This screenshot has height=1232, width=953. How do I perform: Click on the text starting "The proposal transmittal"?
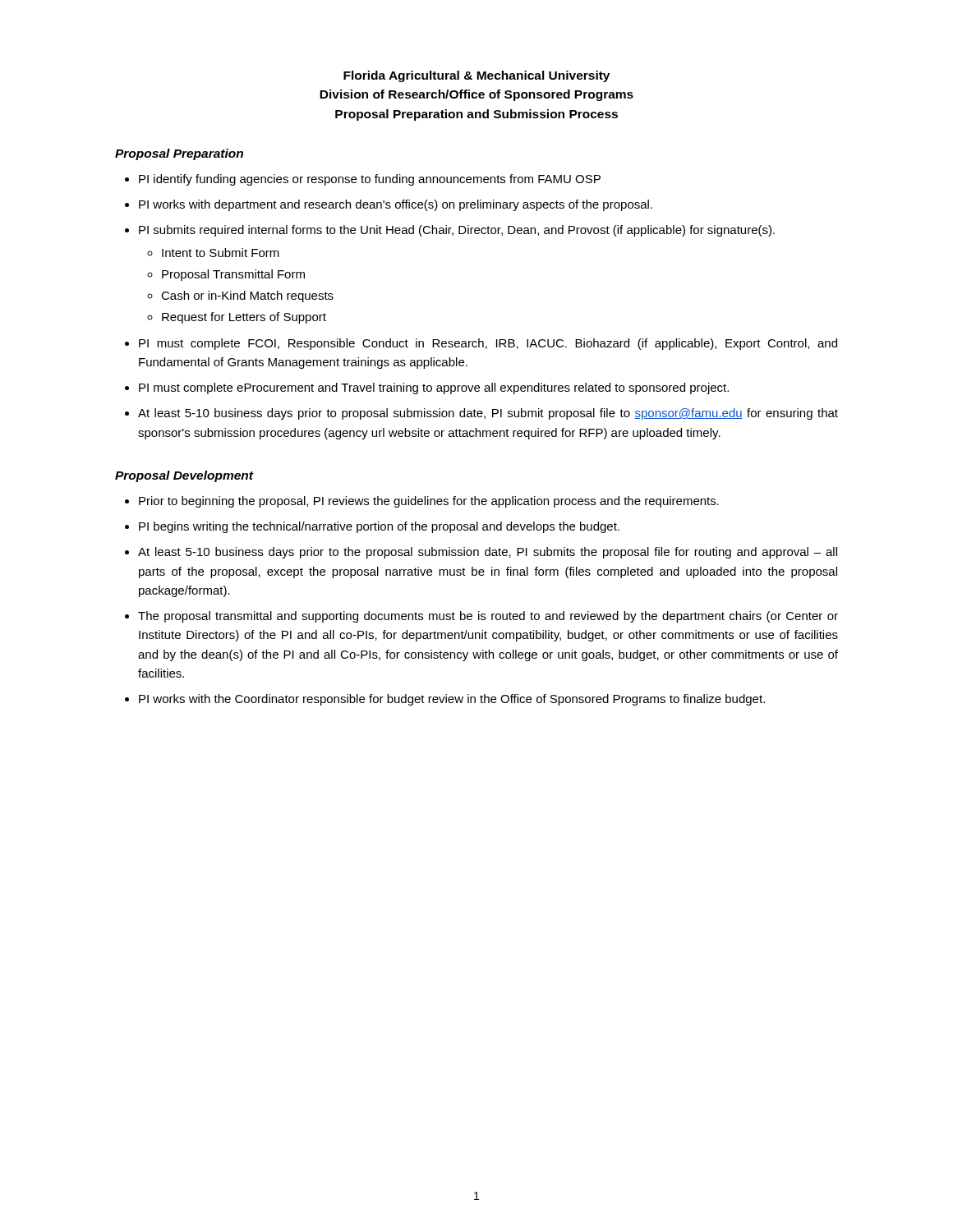(x=488, y=644)
